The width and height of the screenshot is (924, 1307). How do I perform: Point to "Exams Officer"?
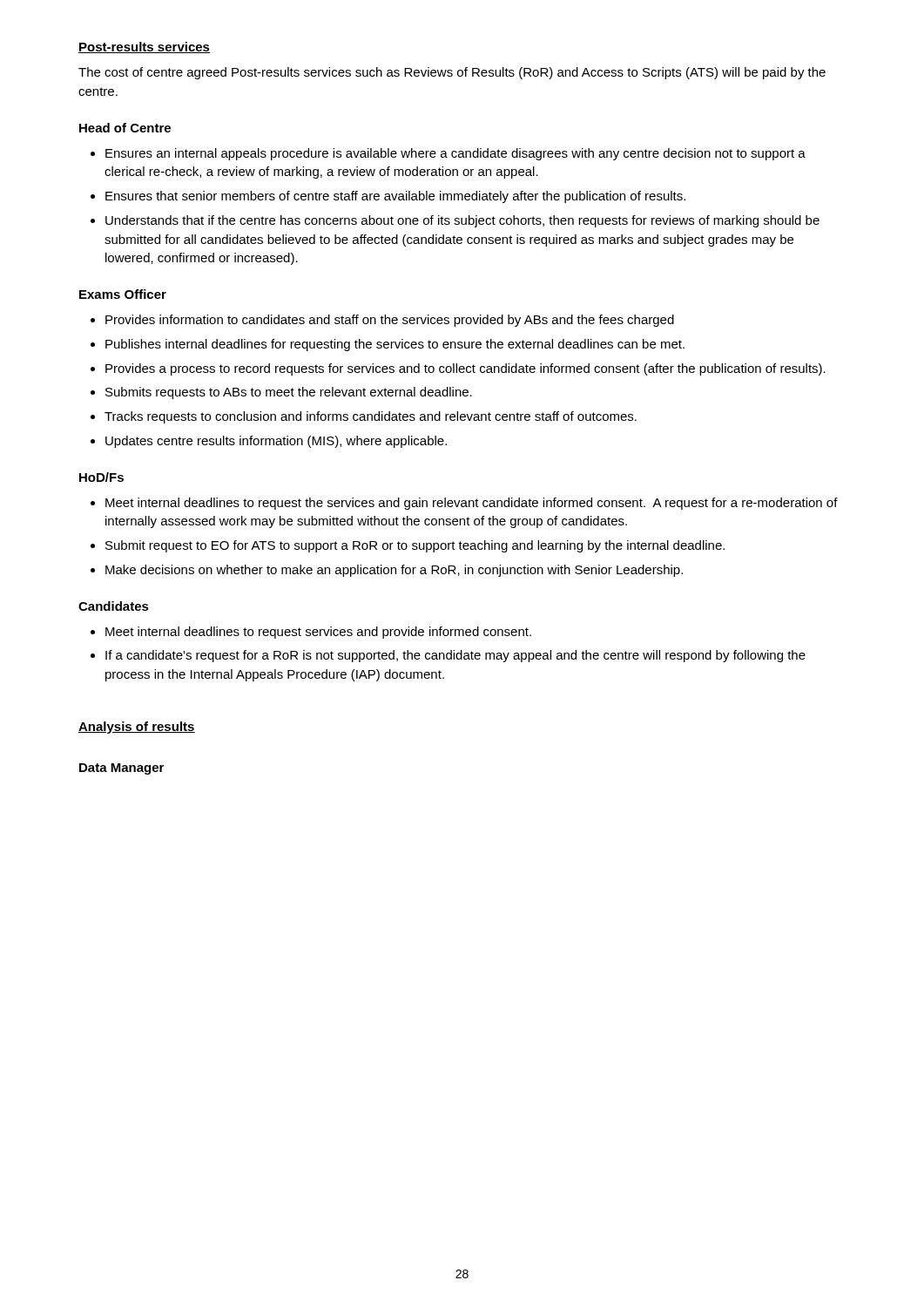point(122,294)
